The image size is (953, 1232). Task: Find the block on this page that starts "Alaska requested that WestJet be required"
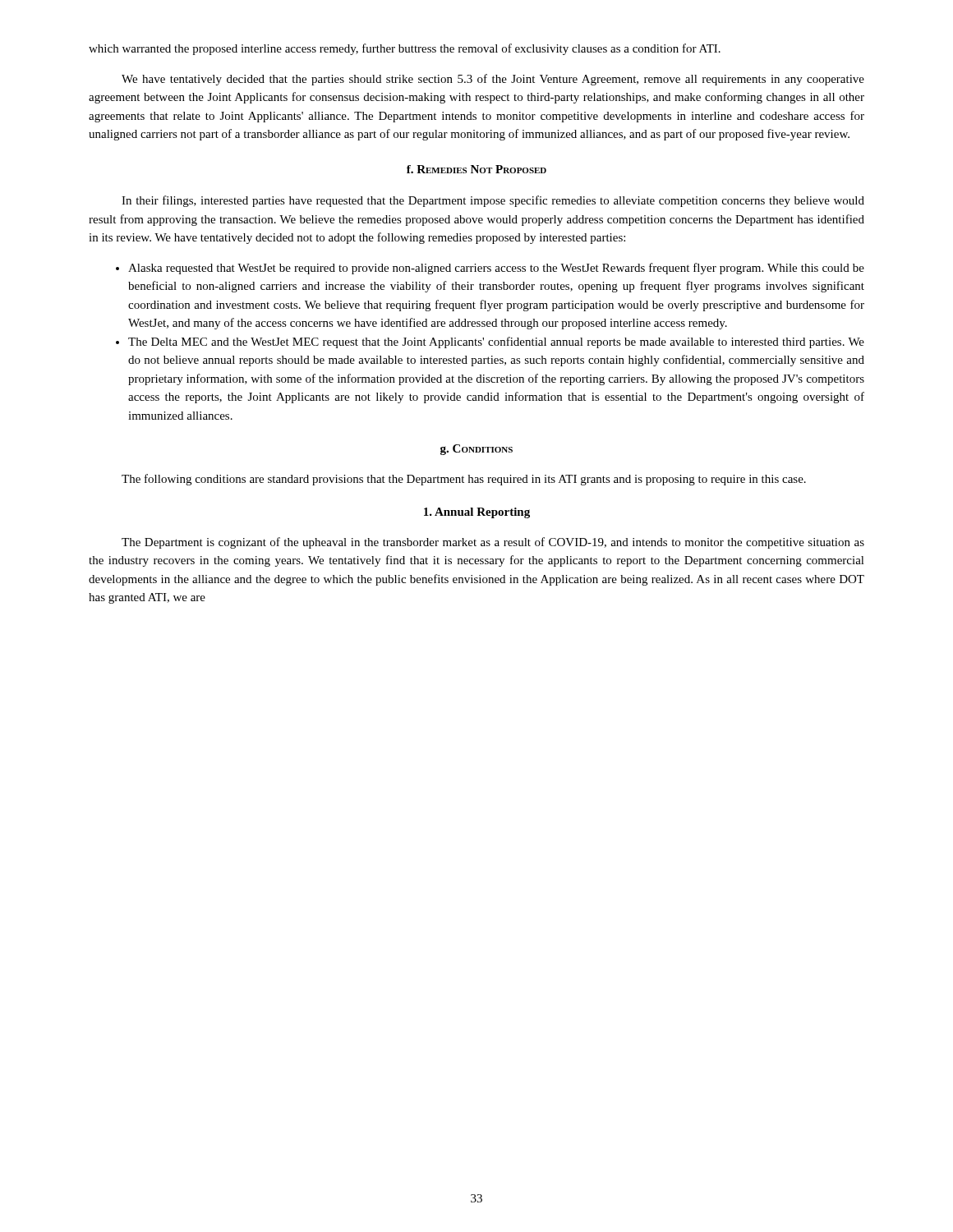pyautogui.click(x=496, y=295)
